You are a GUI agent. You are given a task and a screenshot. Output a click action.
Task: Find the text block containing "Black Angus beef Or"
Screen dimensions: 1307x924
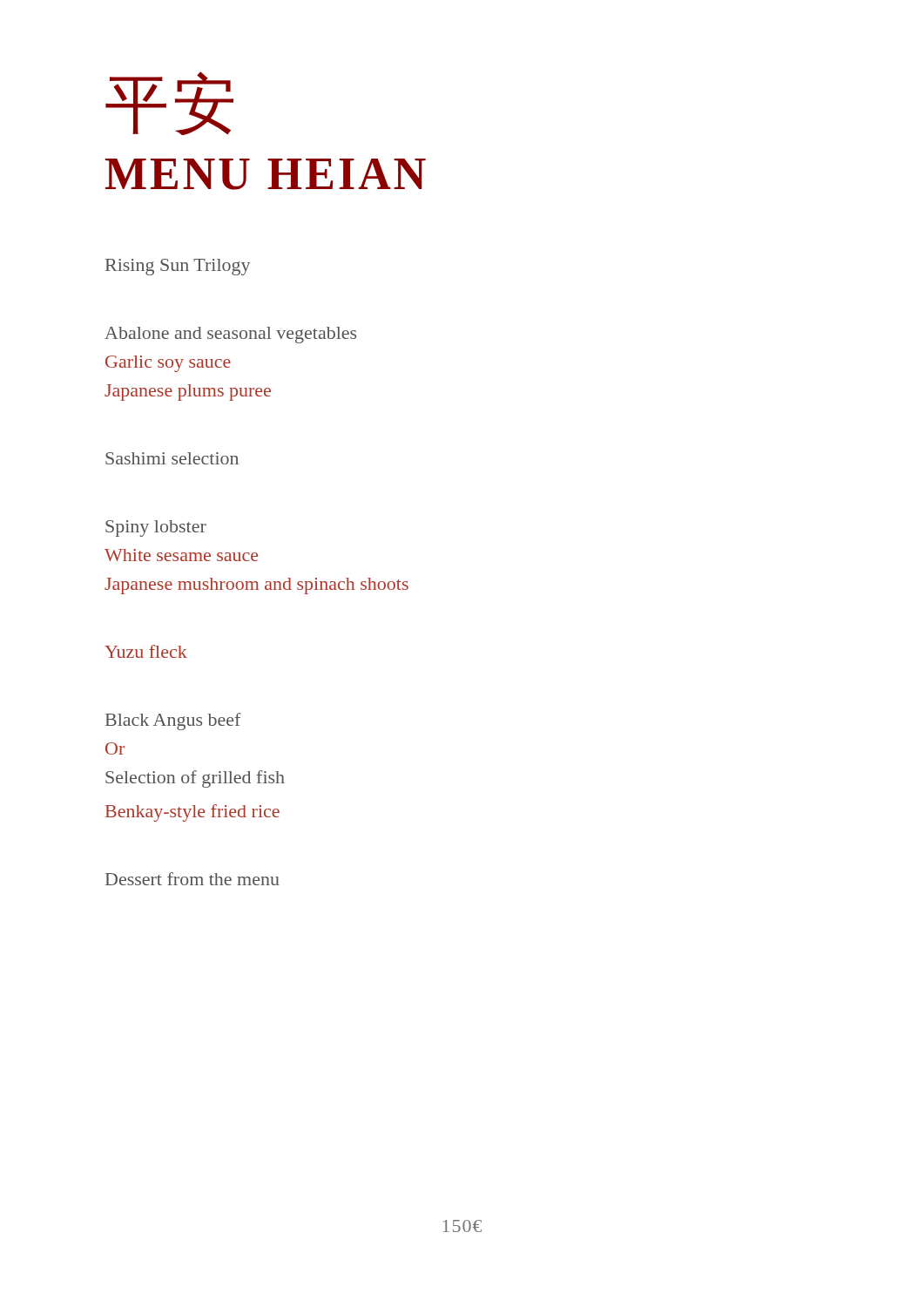(x=173, y=721)
